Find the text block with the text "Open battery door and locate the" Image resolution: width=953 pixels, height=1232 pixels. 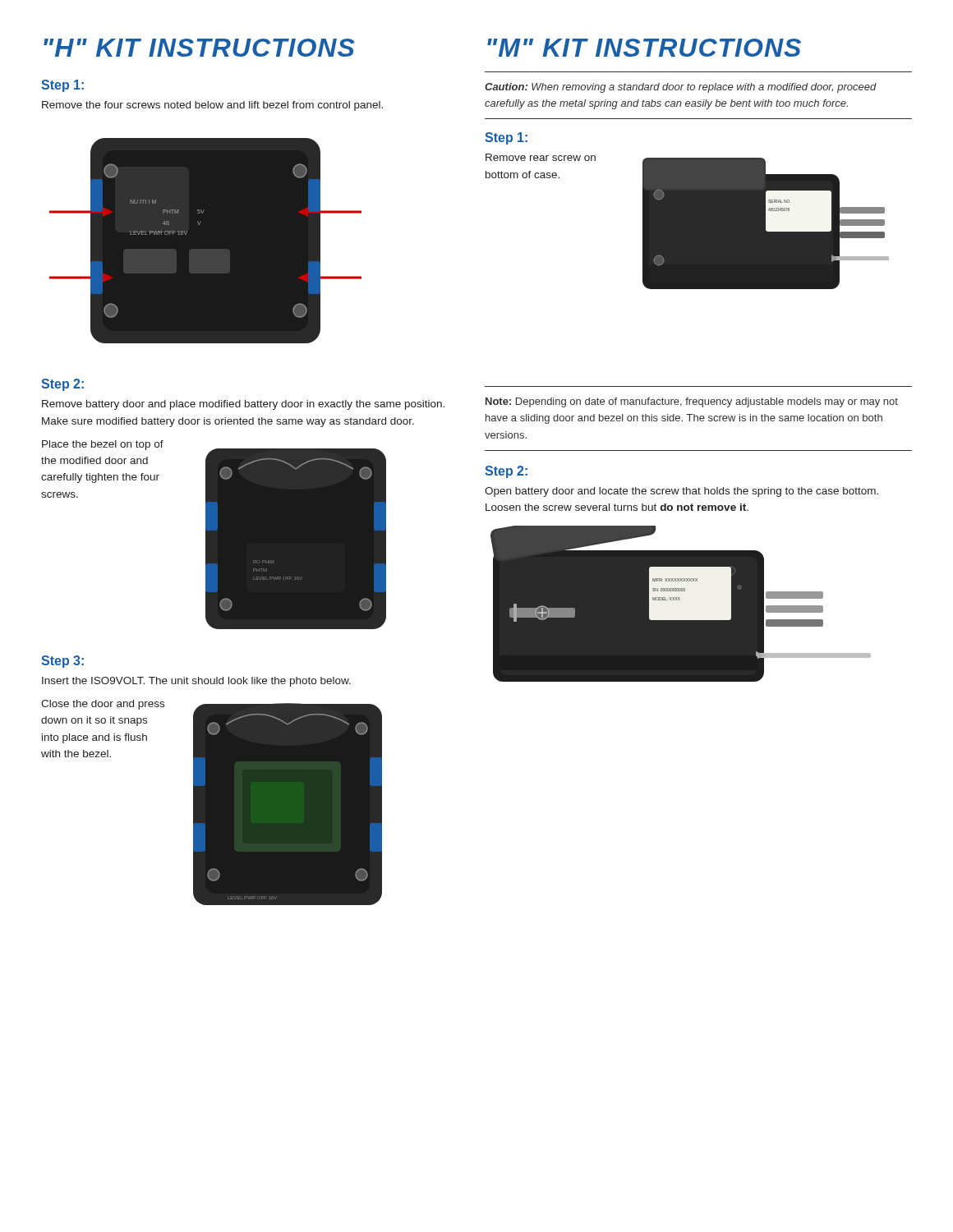(682, 499)
